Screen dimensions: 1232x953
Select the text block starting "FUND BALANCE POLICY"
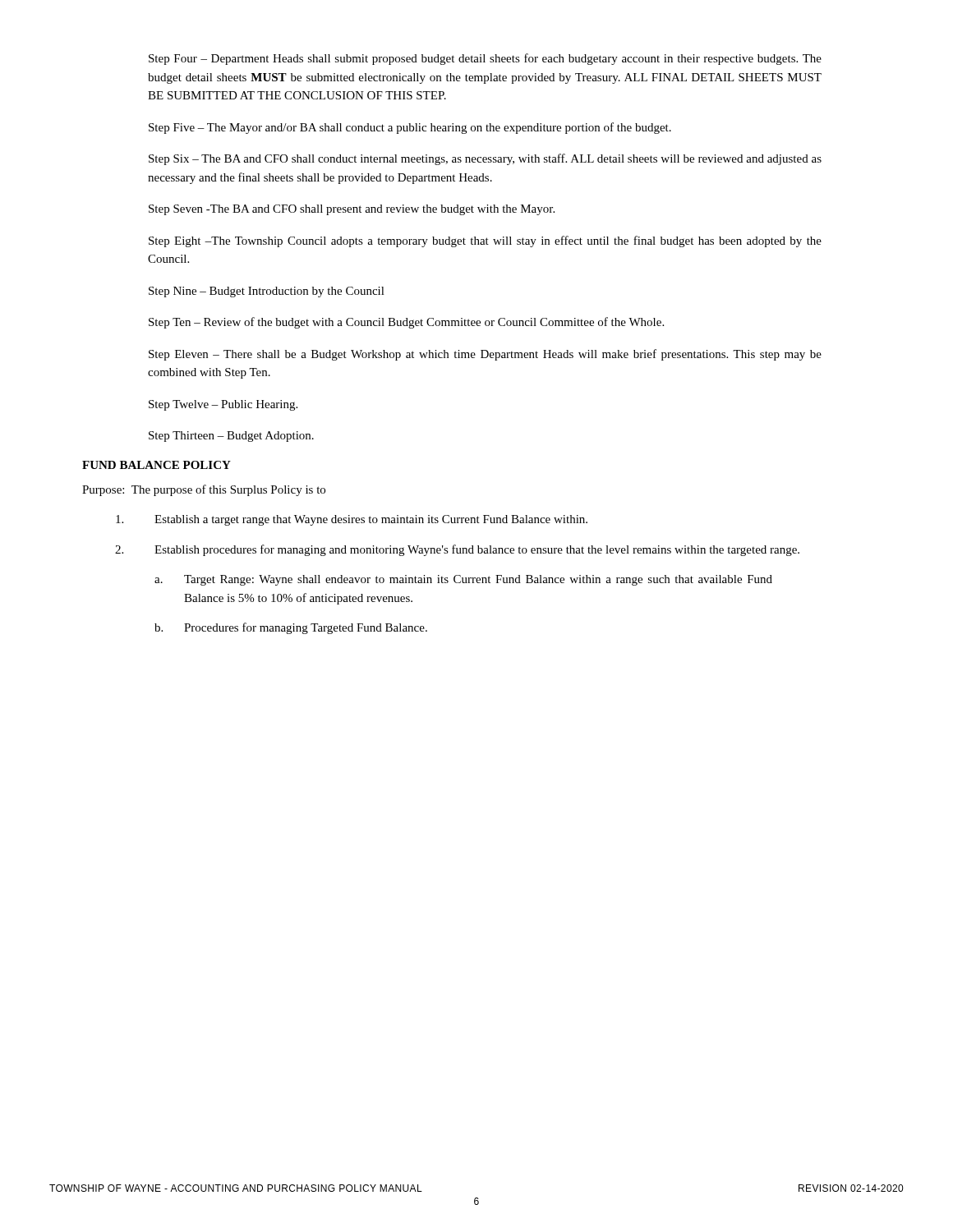156,464
